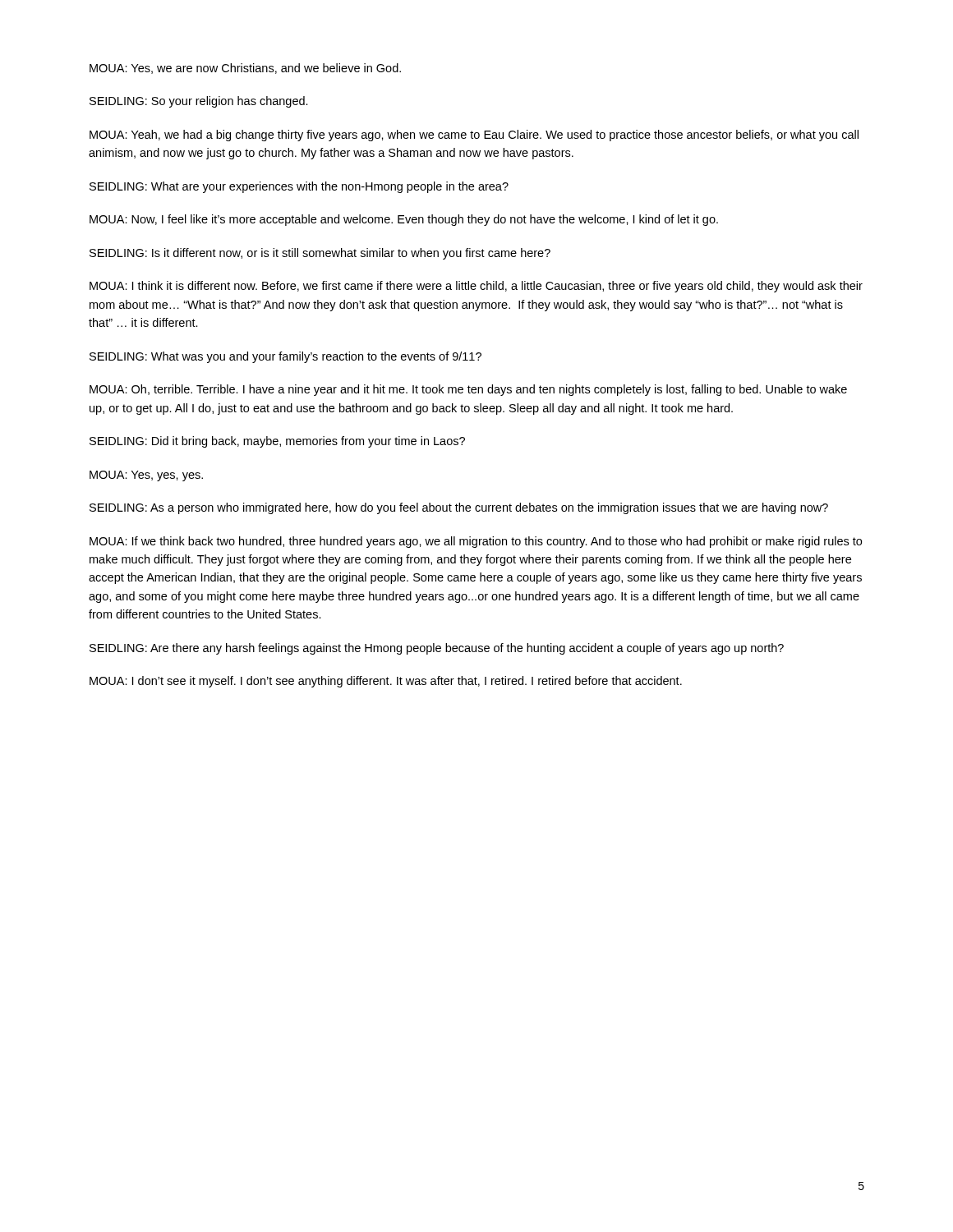Click on the element starting "MOUA: Yes, we are now Christians,"
Viewport: 953px width, 1232px height.
[245, 68]
